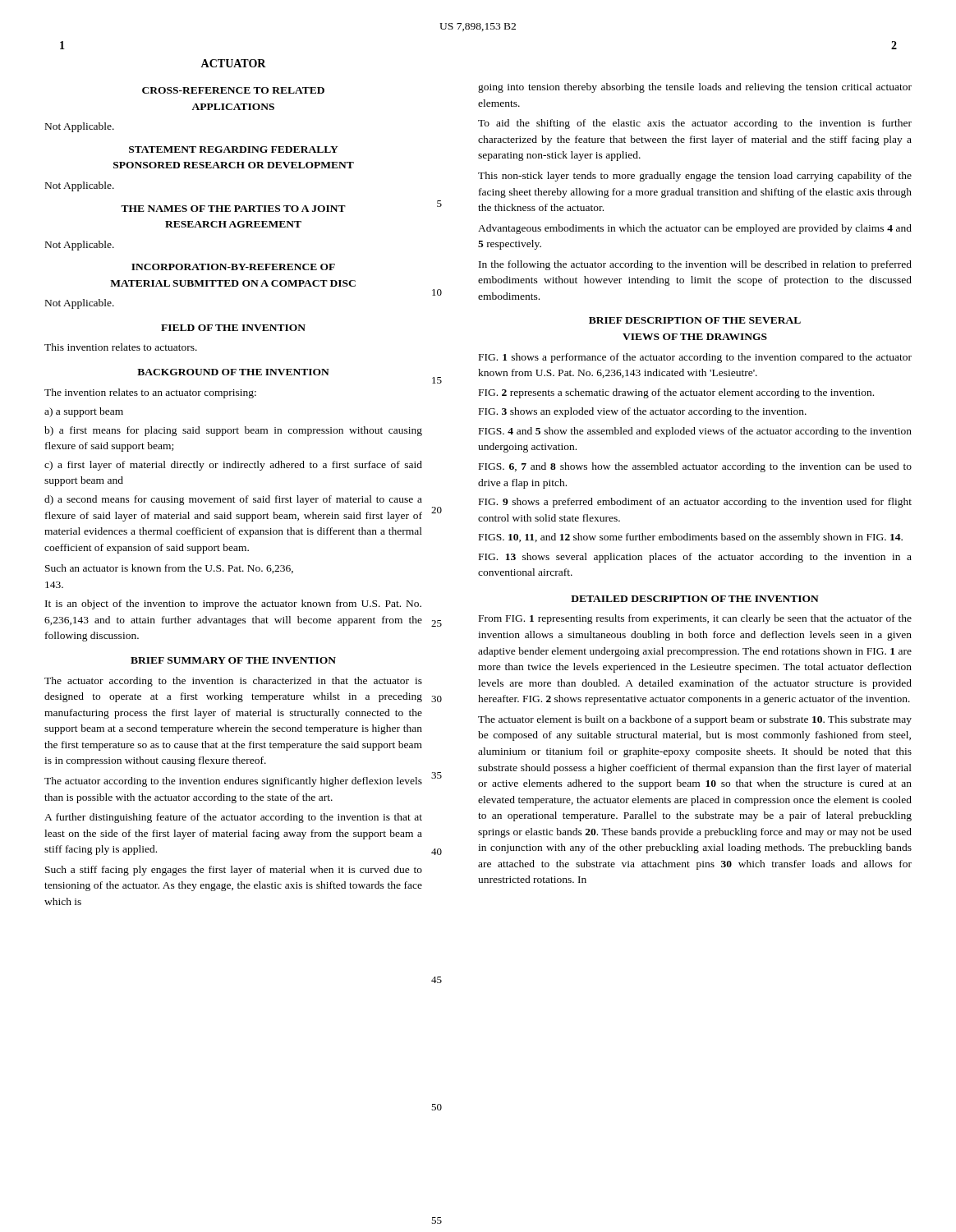Navigate to the region starting "going into tension"
This screenshot has width=956, height=1232.
(x=695, y=95)
